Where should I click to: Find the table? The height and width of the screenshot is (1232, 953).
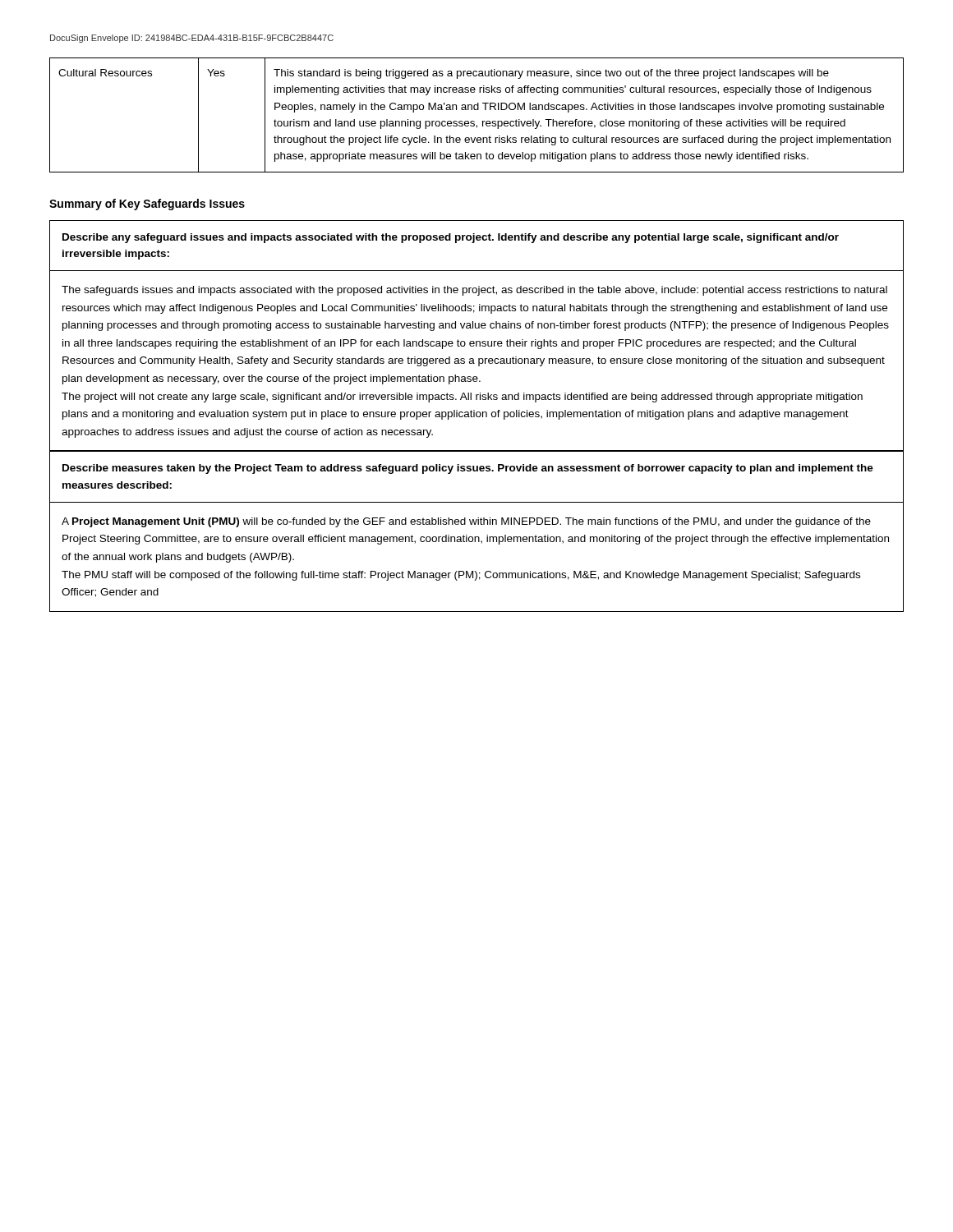[x=476, y=115]
